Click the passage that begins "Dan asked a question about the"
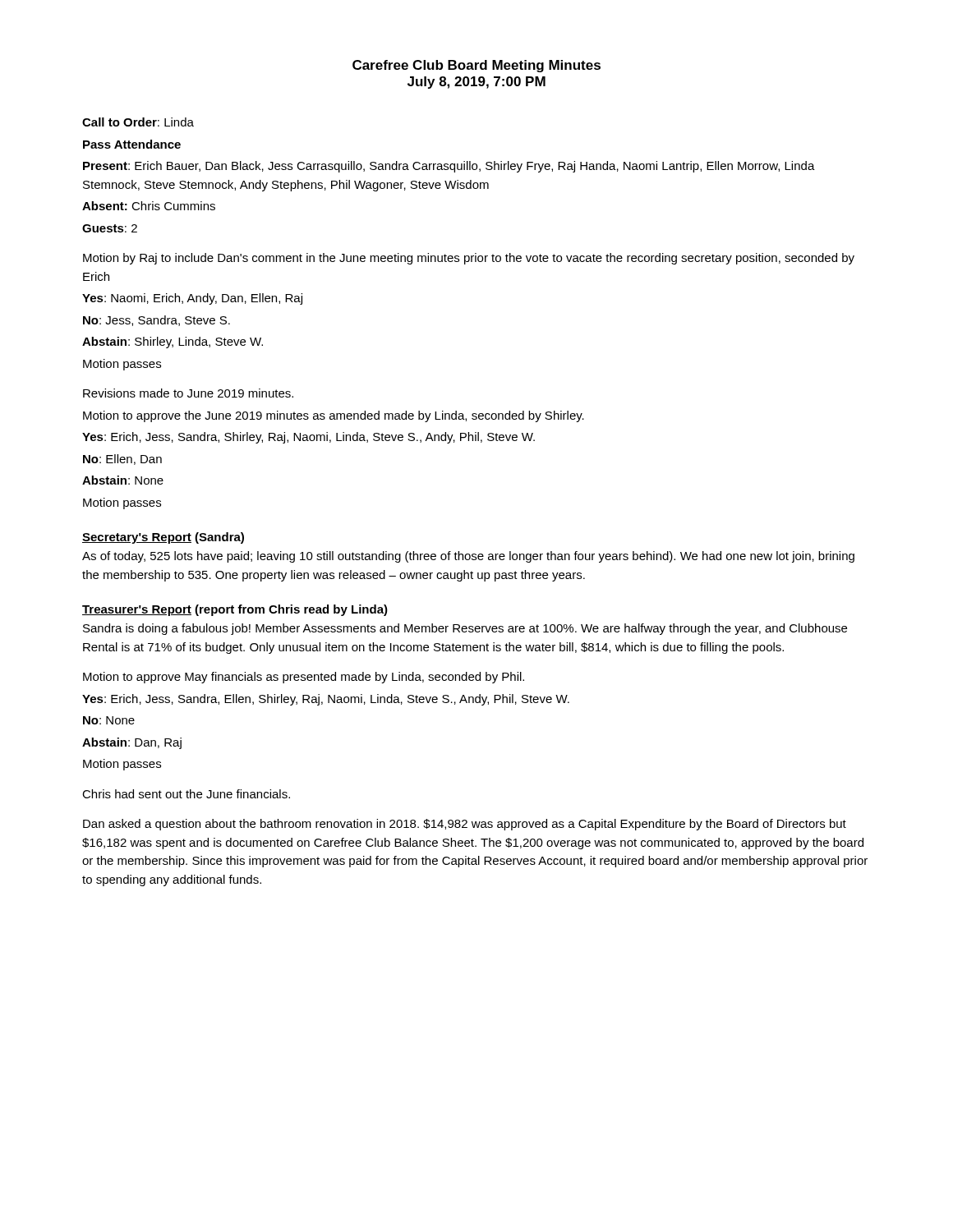 pos(476,852)
